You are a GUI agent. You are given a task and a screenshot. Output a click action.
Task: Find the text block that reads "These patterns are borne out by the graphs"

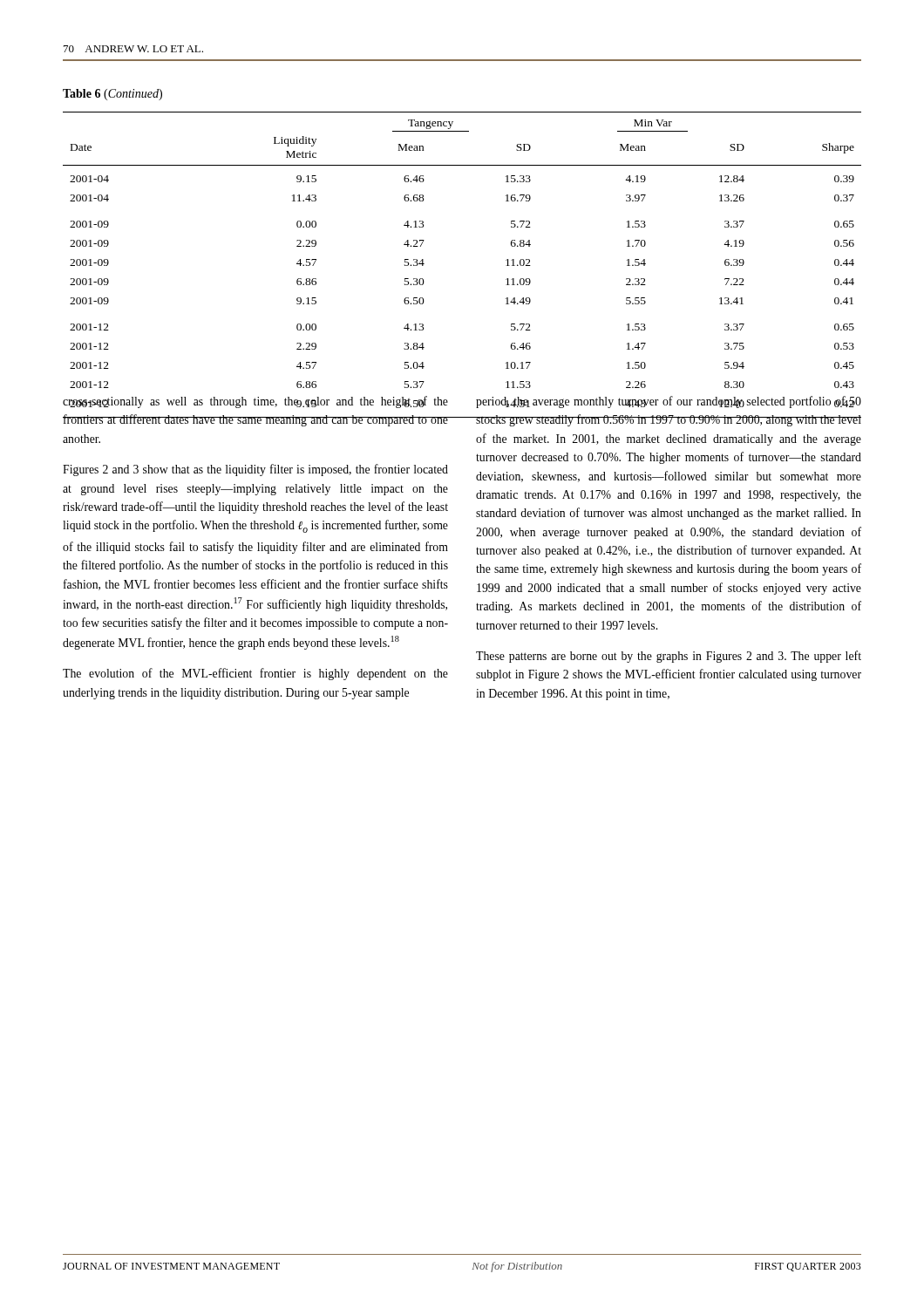(x=669, y=675)
